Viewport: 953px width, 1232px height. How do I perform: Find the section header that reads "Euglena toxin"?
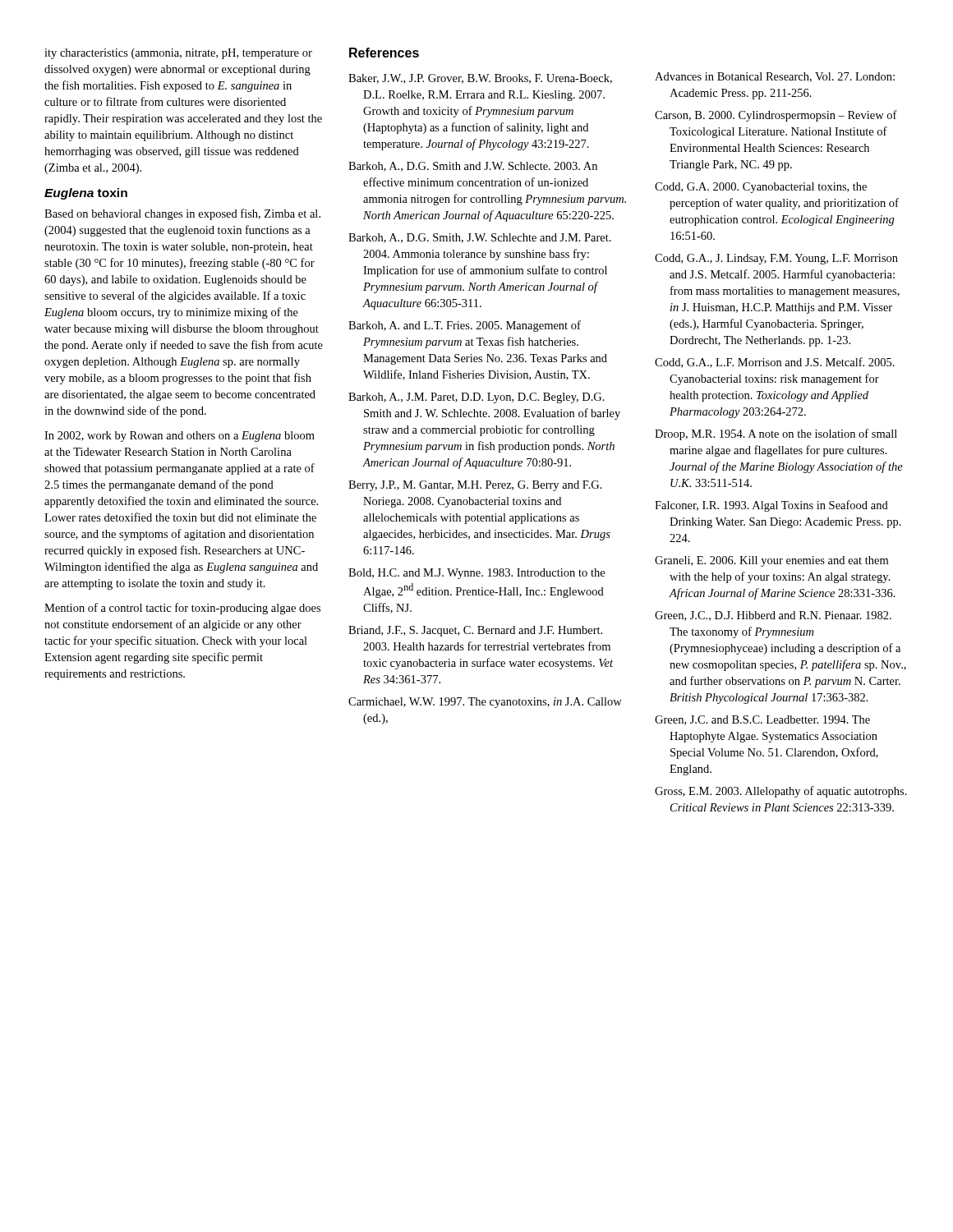86,193
